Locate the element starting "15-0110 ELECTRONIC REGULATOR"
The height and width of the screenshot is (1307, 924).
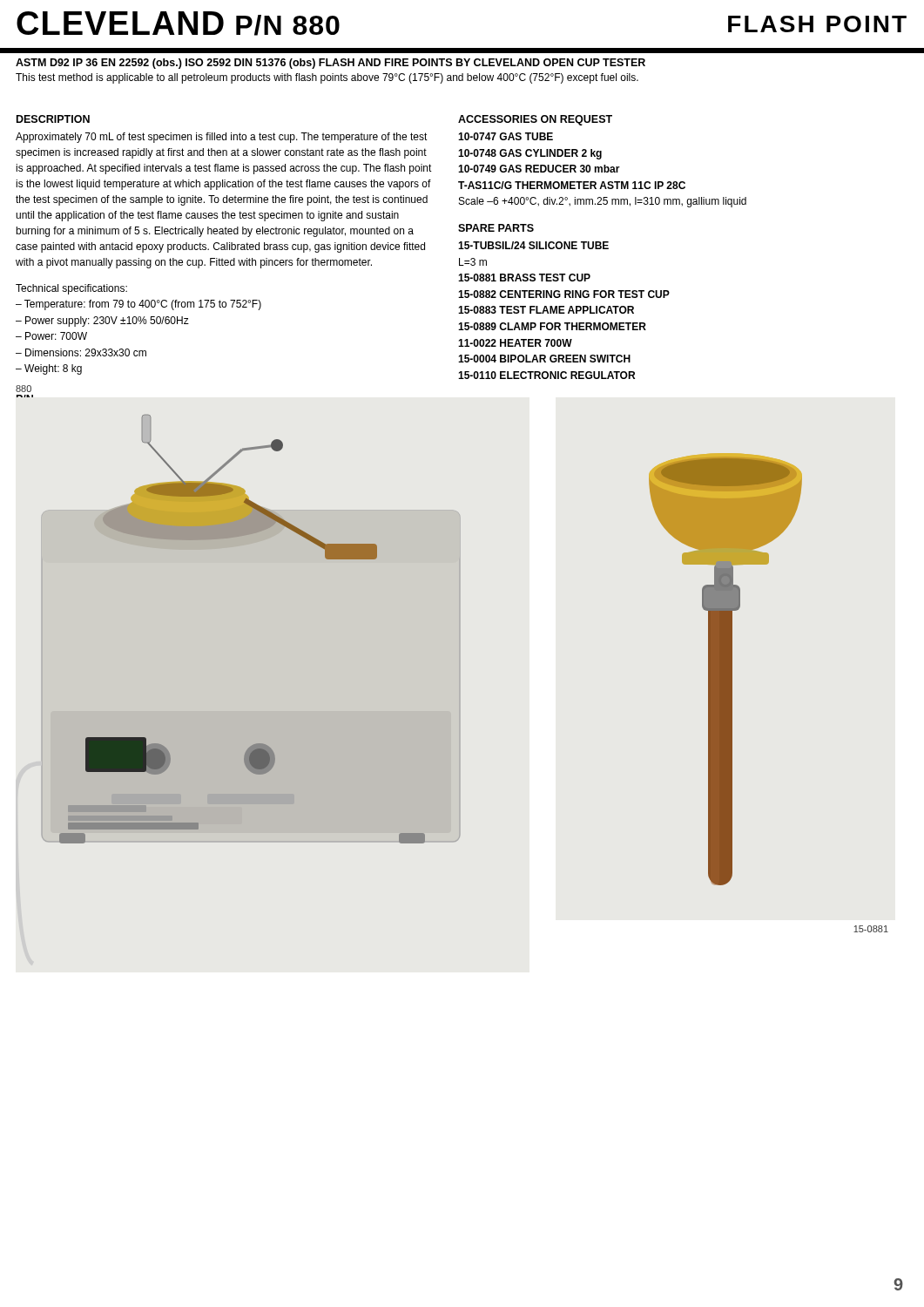click(547, 375)
